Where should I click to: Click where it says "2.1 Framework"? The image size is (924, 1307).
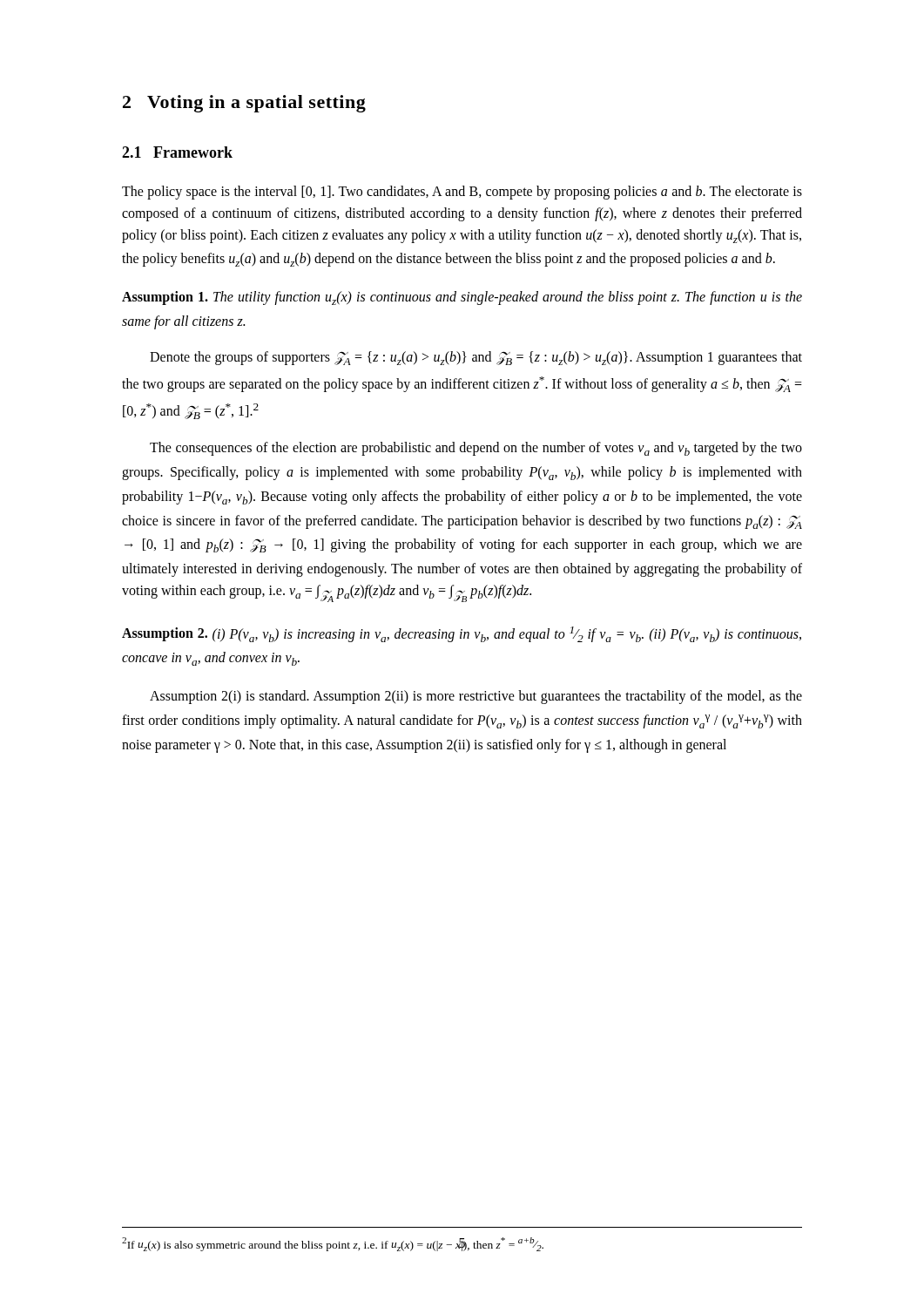(177, 152)
